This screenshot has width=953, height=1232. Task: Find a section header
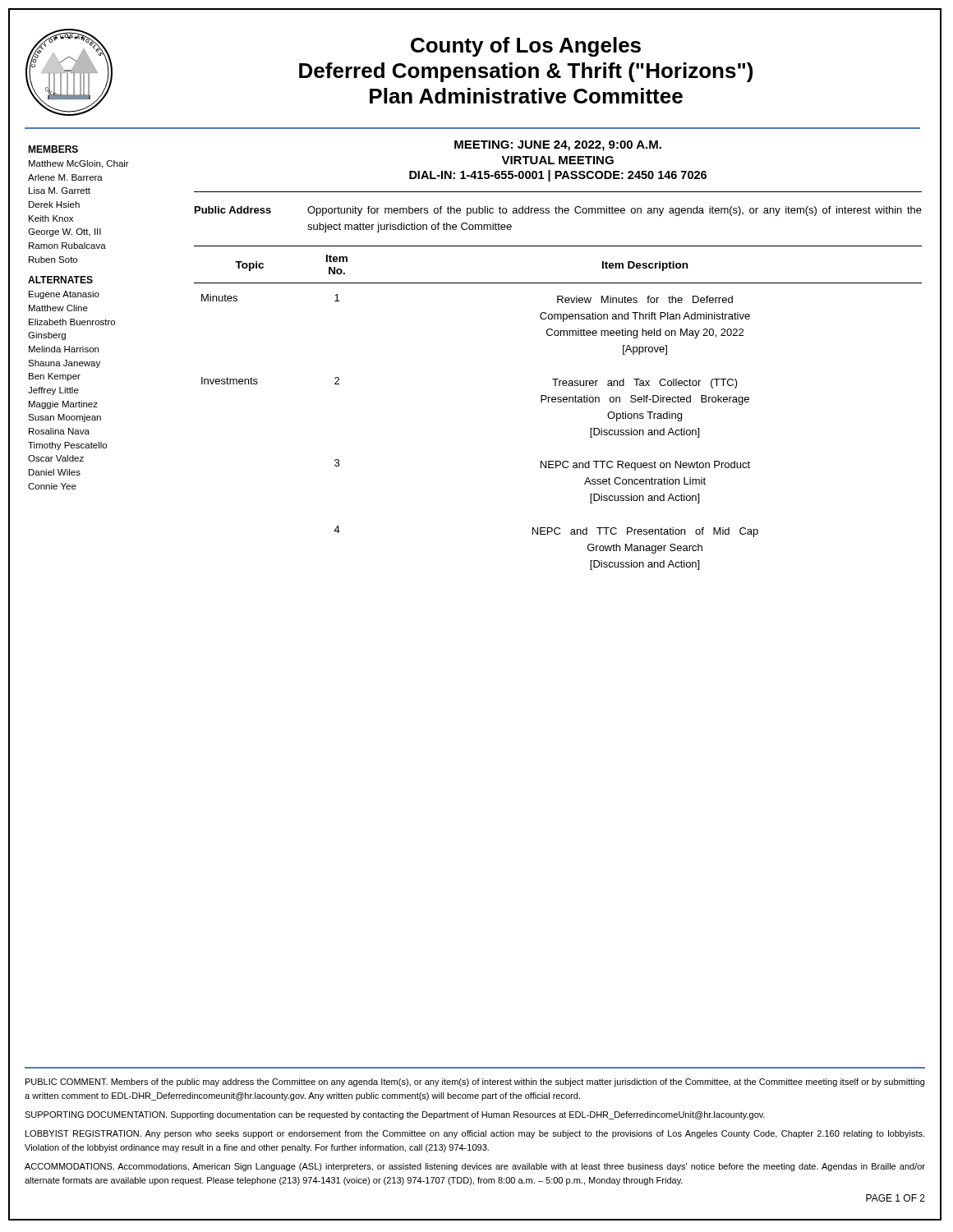coord(558,159)
